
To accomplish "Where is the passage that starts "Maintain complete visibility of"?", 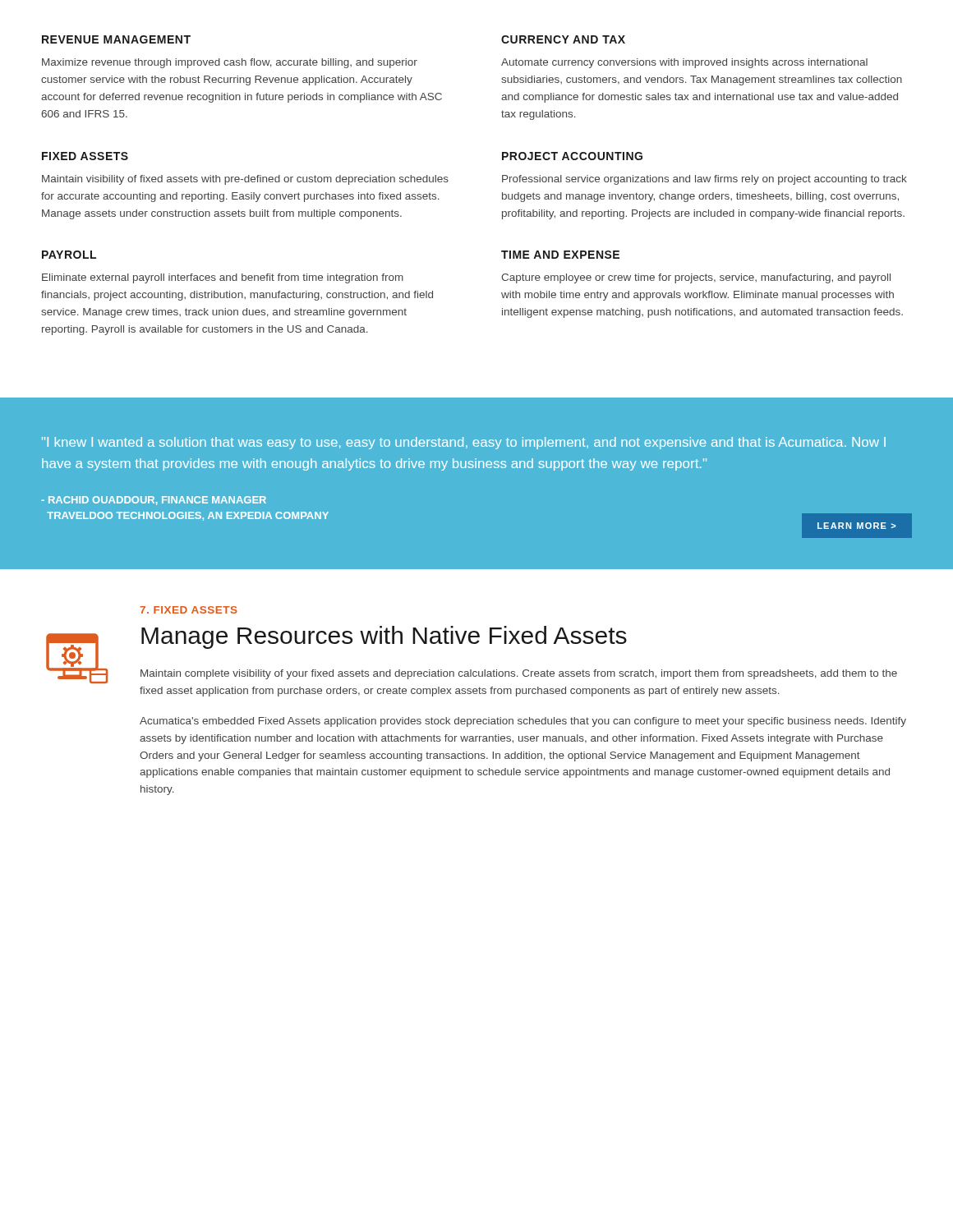I will (526, 682).
